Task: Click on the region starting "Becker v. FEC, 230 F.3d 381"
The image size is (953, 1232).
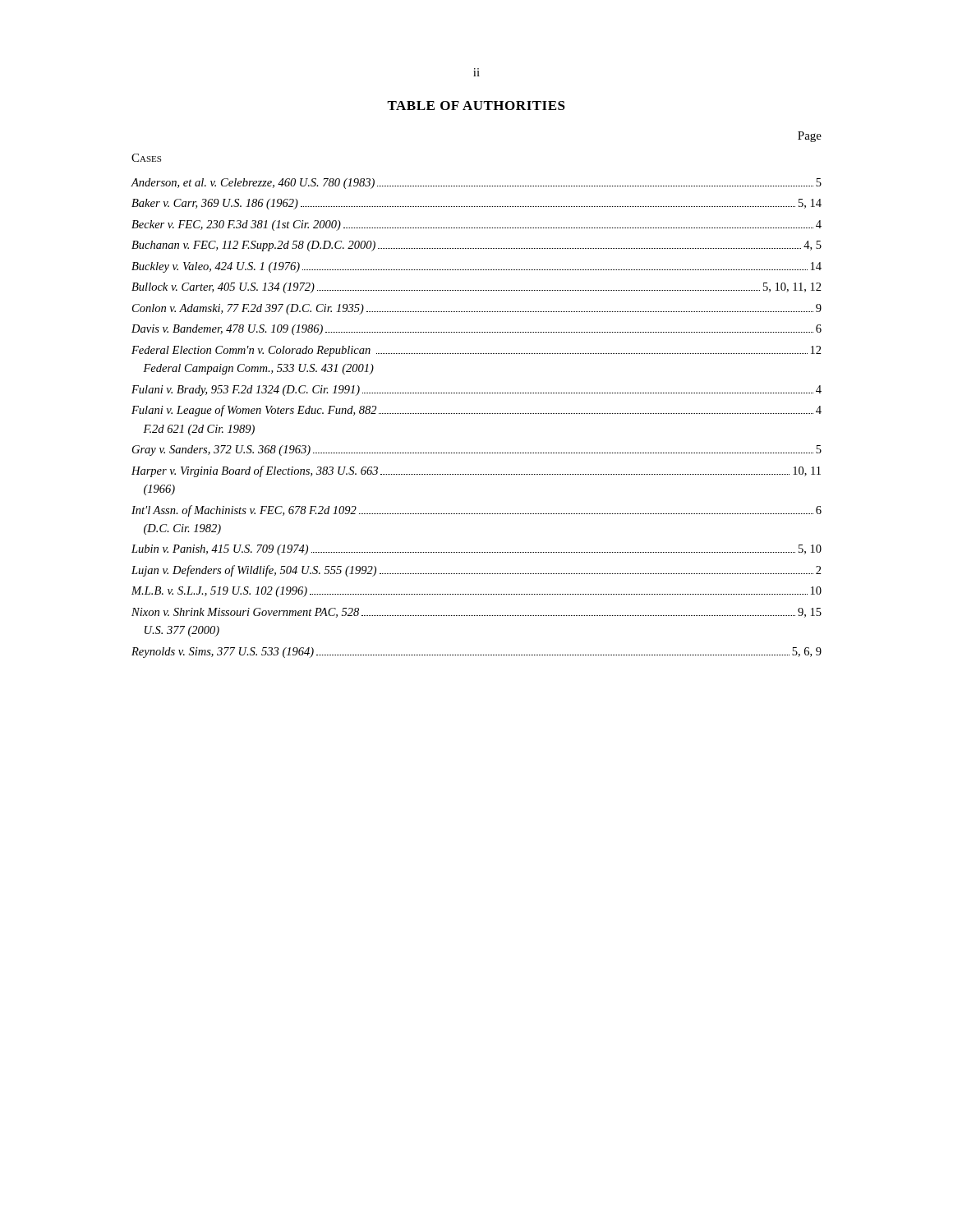Action: (476, 224)
